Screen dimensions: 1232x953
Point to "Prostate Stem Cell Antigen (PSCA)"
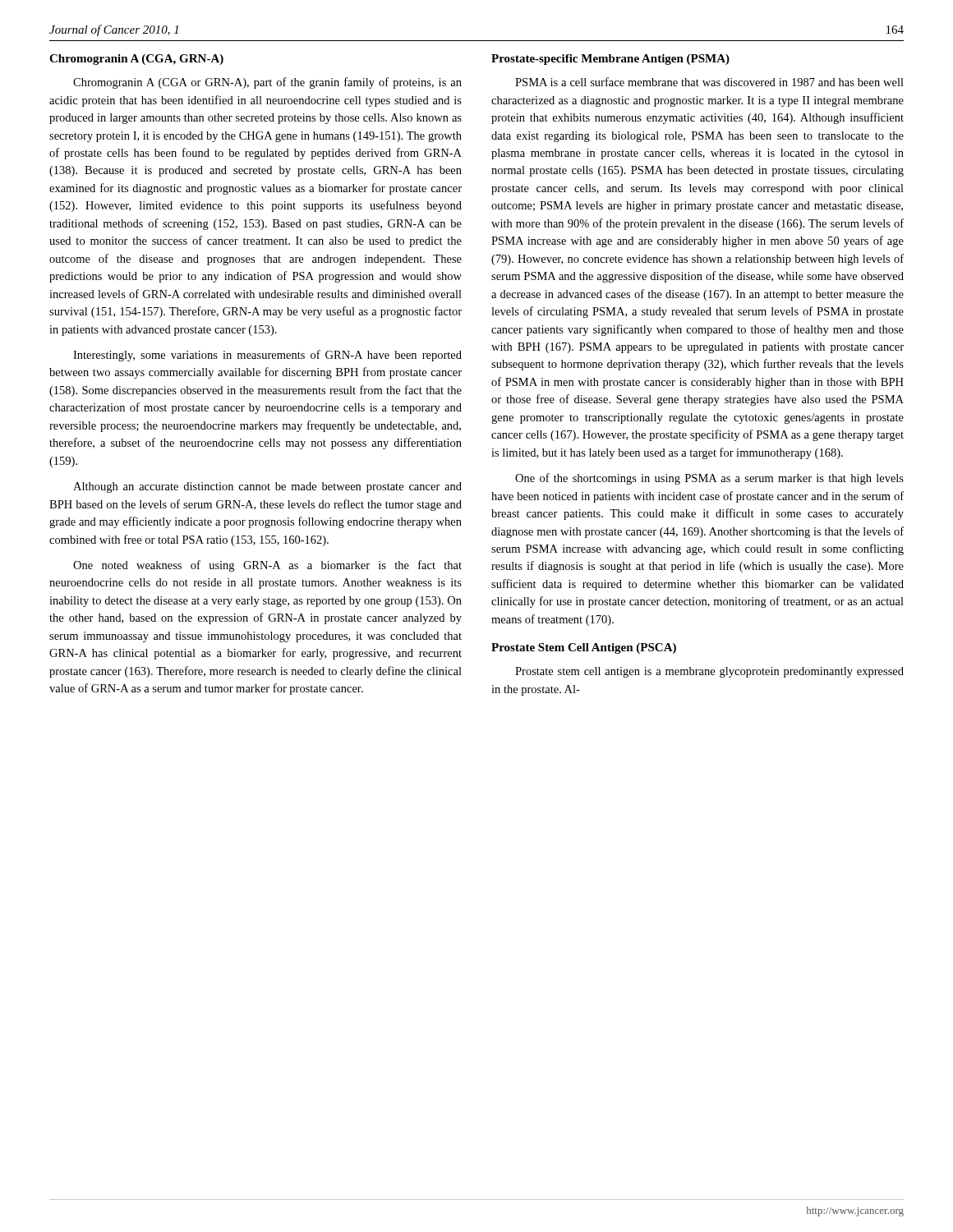(584, 647)
